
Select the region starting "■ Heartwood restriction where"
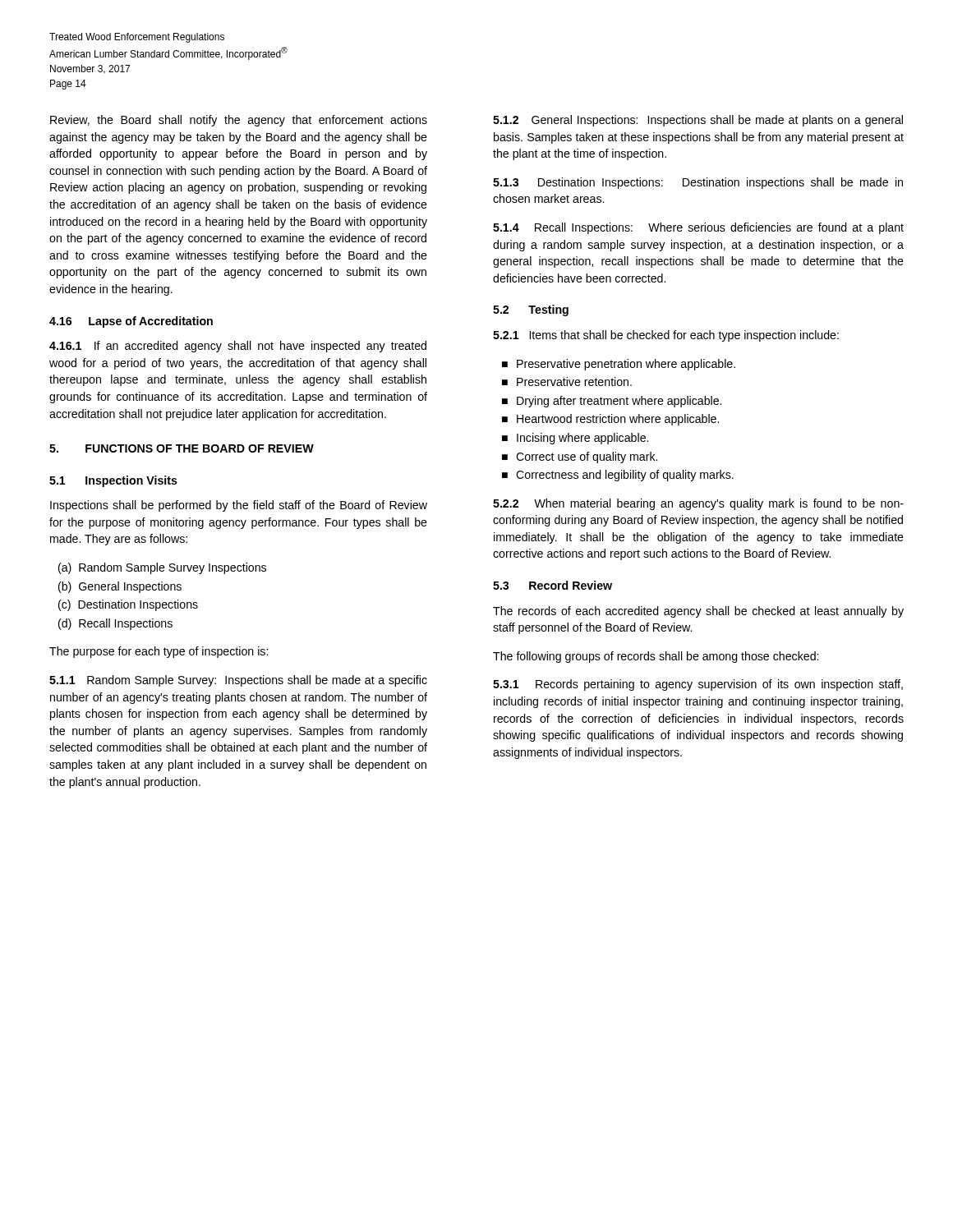(x=702, y=419)
